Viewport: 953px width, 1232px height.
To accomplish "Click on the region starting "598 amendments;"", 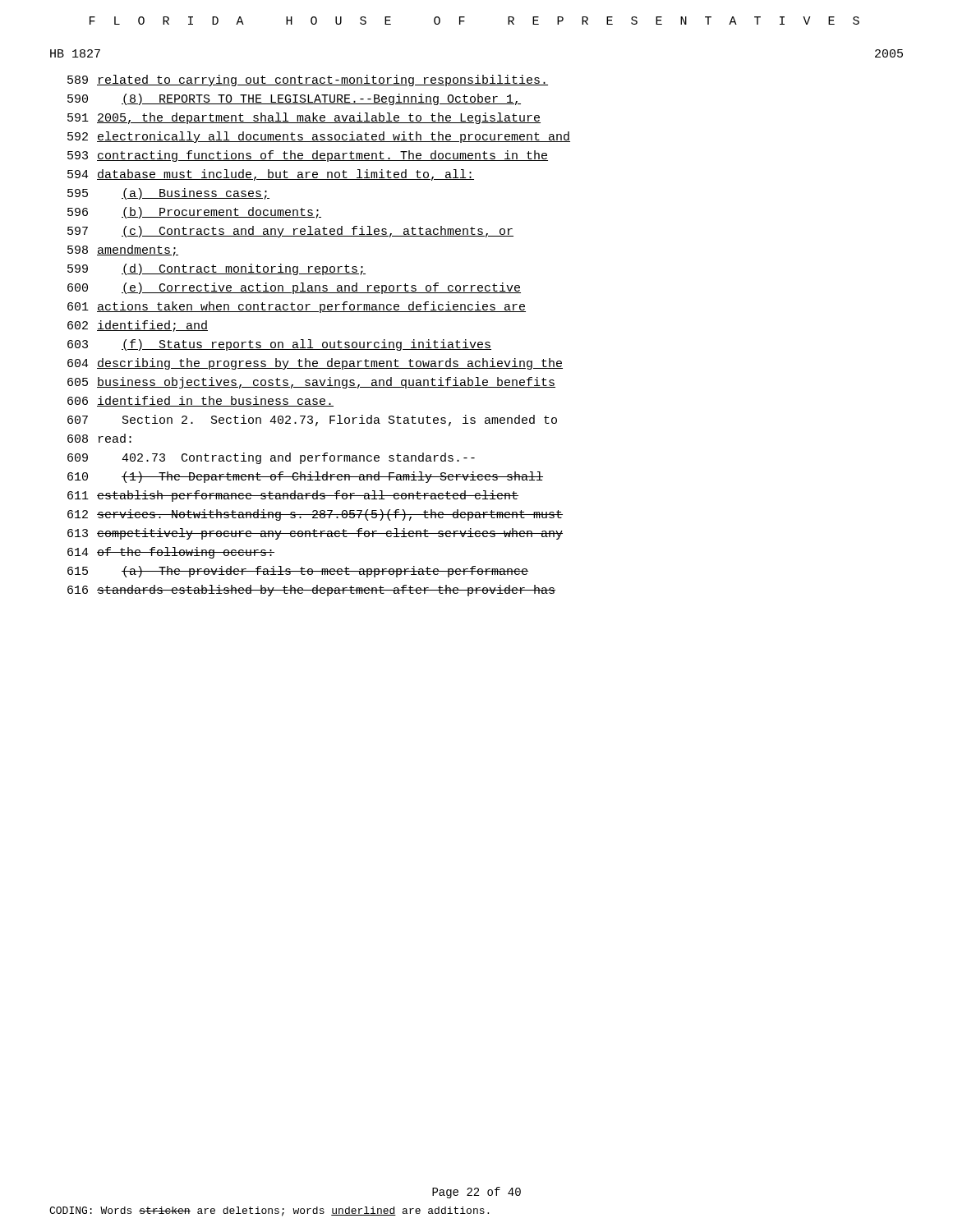I will [123, 251].
